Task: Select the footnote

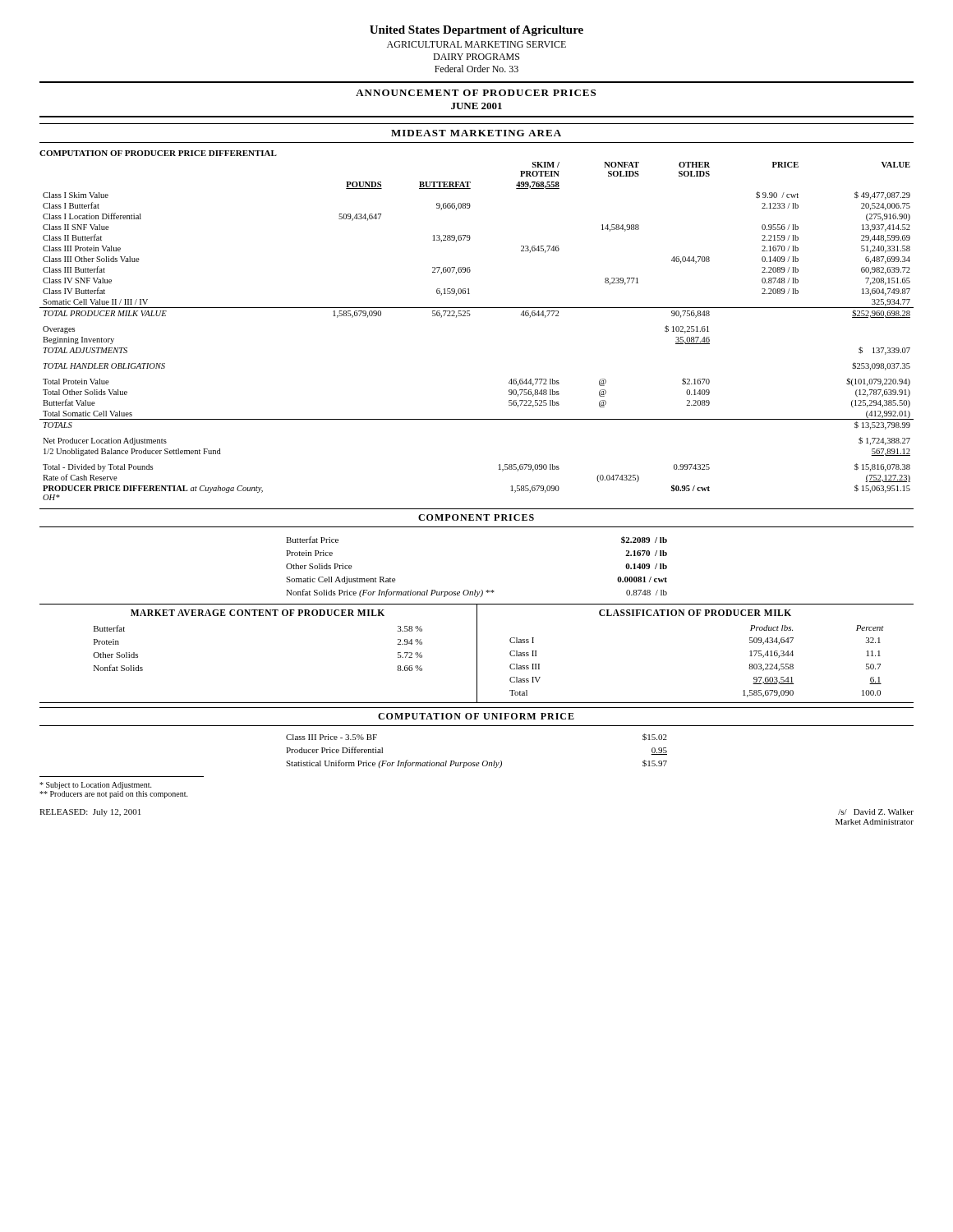Action: tap(122, 787)
